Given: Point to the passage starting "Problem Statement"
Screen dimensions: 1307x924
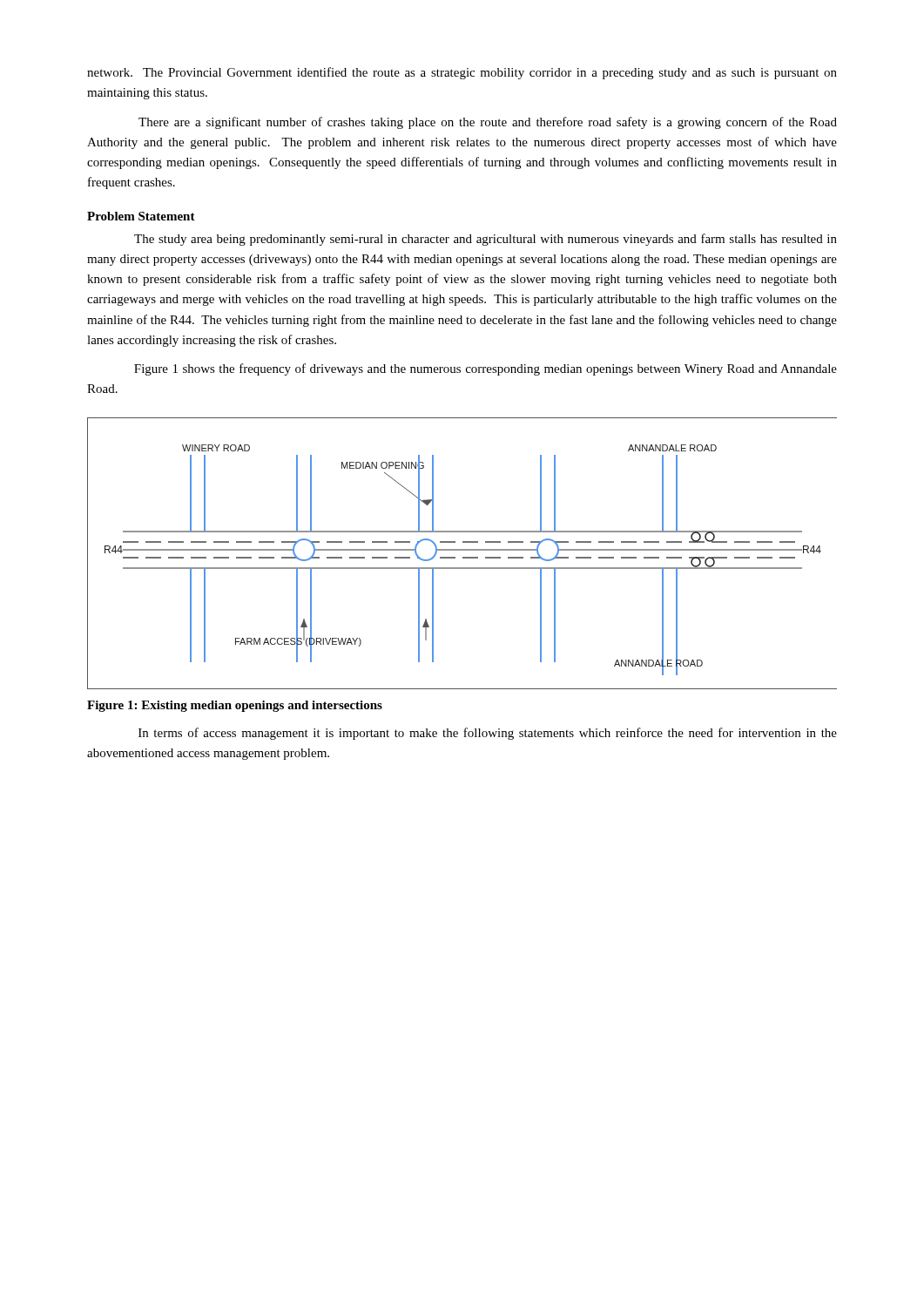Looking at the screenshot, I should tap(141, 216).
